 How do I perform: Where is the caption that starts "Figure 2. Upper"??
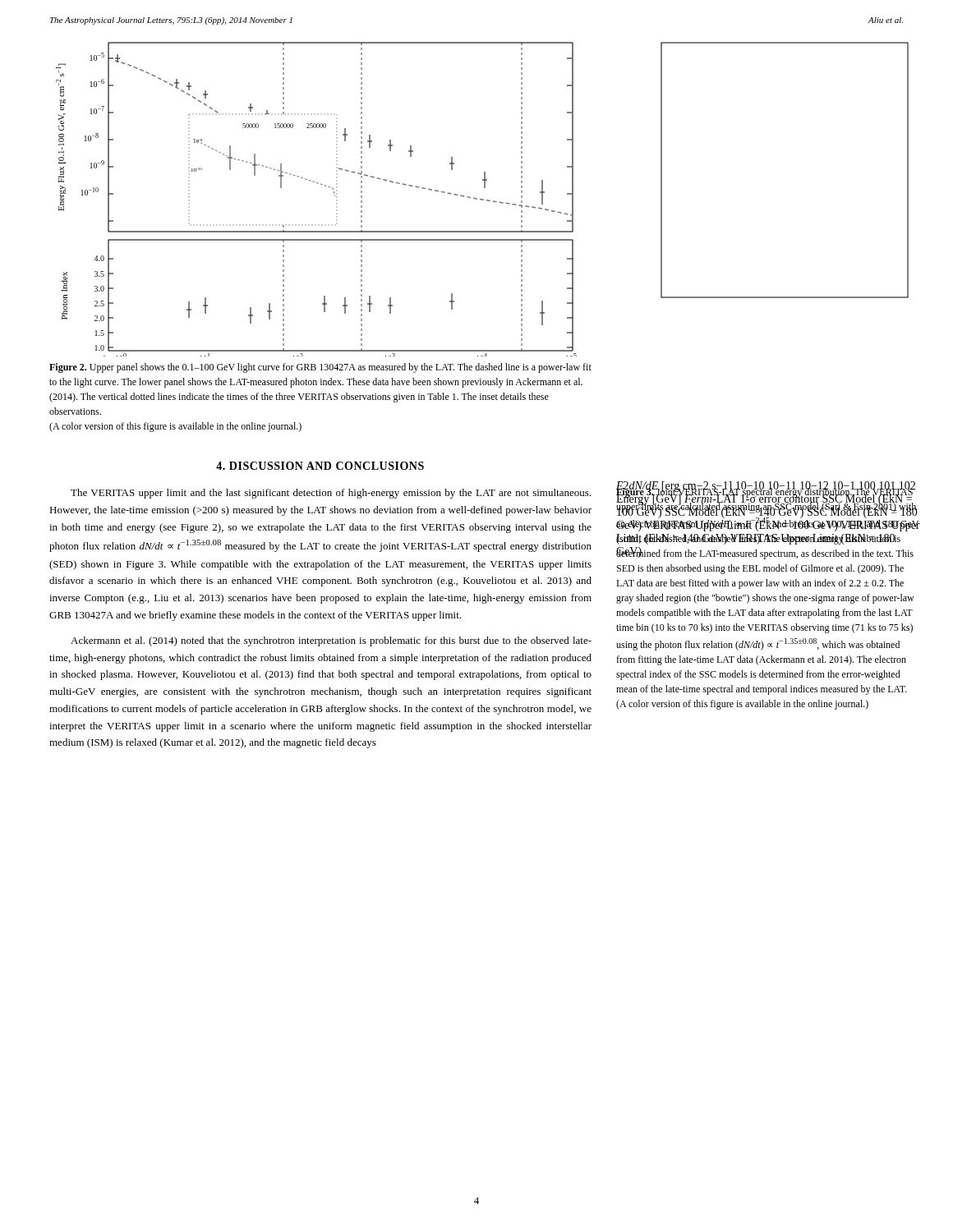[x=320, y=397]
